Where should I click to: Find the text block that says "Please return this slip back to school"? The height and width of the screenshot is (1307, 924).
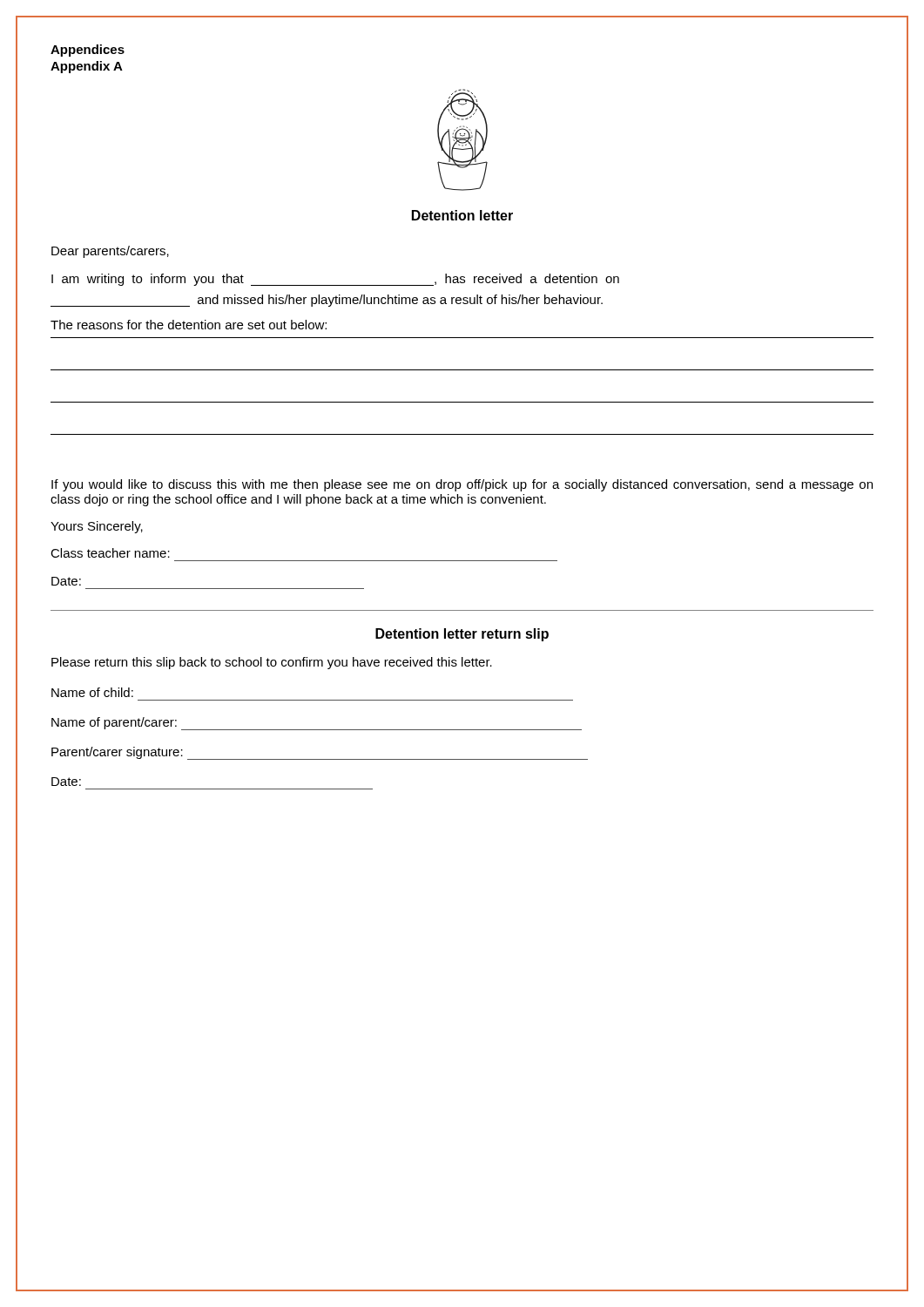[272, 662]
